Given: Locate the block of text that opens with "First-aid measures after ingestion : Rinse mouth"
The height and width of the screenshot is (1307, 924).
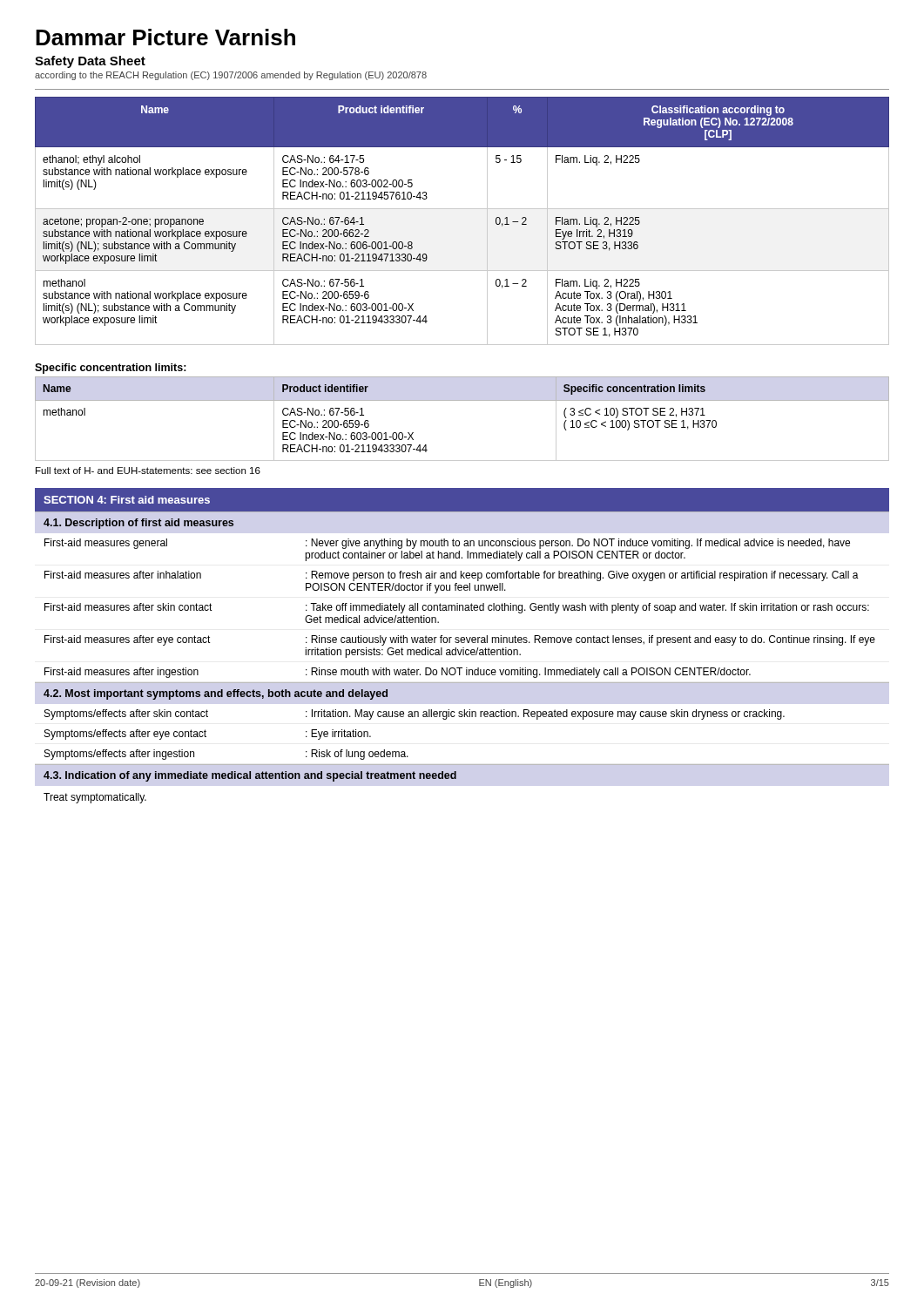Looking at the screenshot, I should click(x=462, y=672).
